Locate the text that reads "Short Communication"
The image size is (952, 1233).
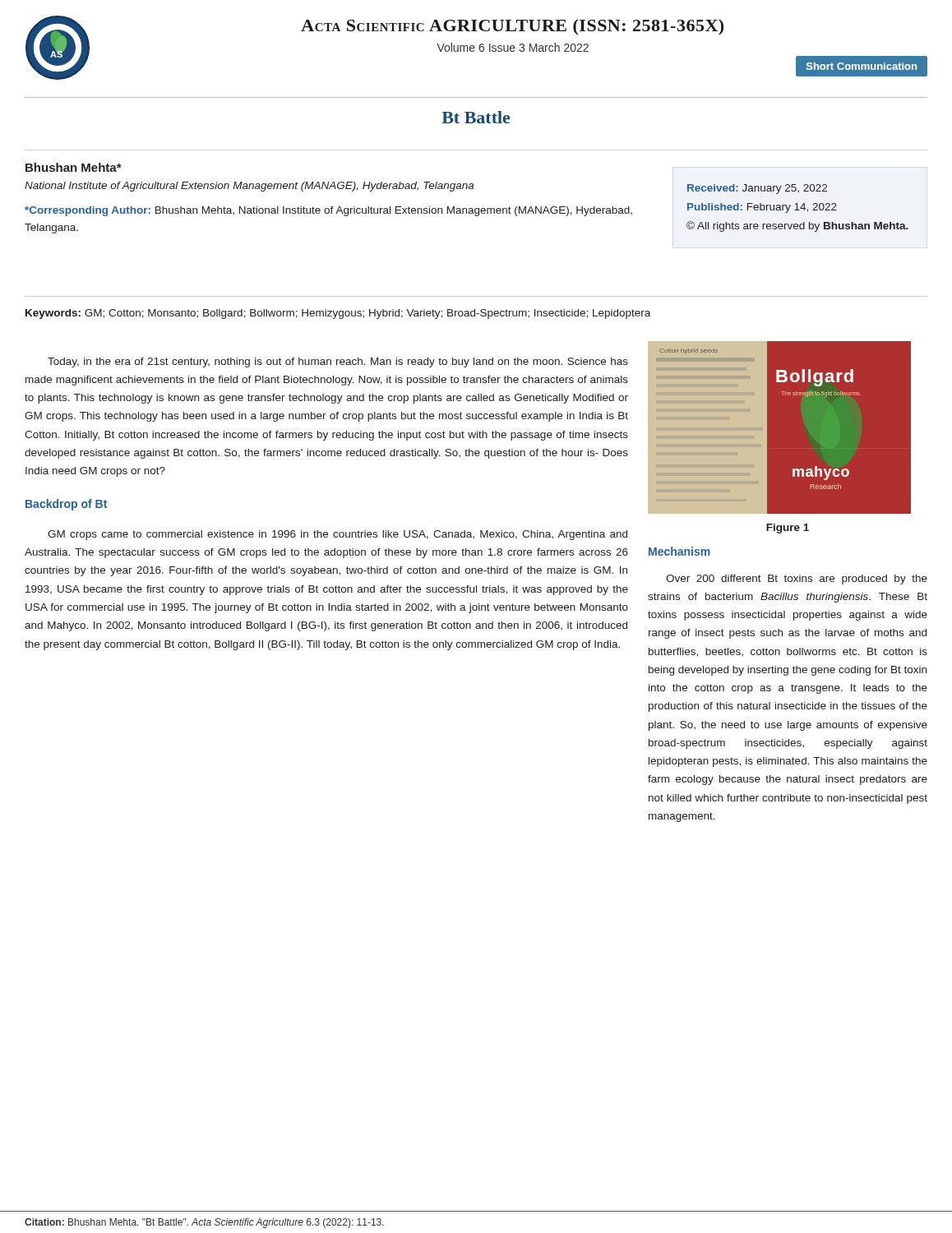click(862, 66)
